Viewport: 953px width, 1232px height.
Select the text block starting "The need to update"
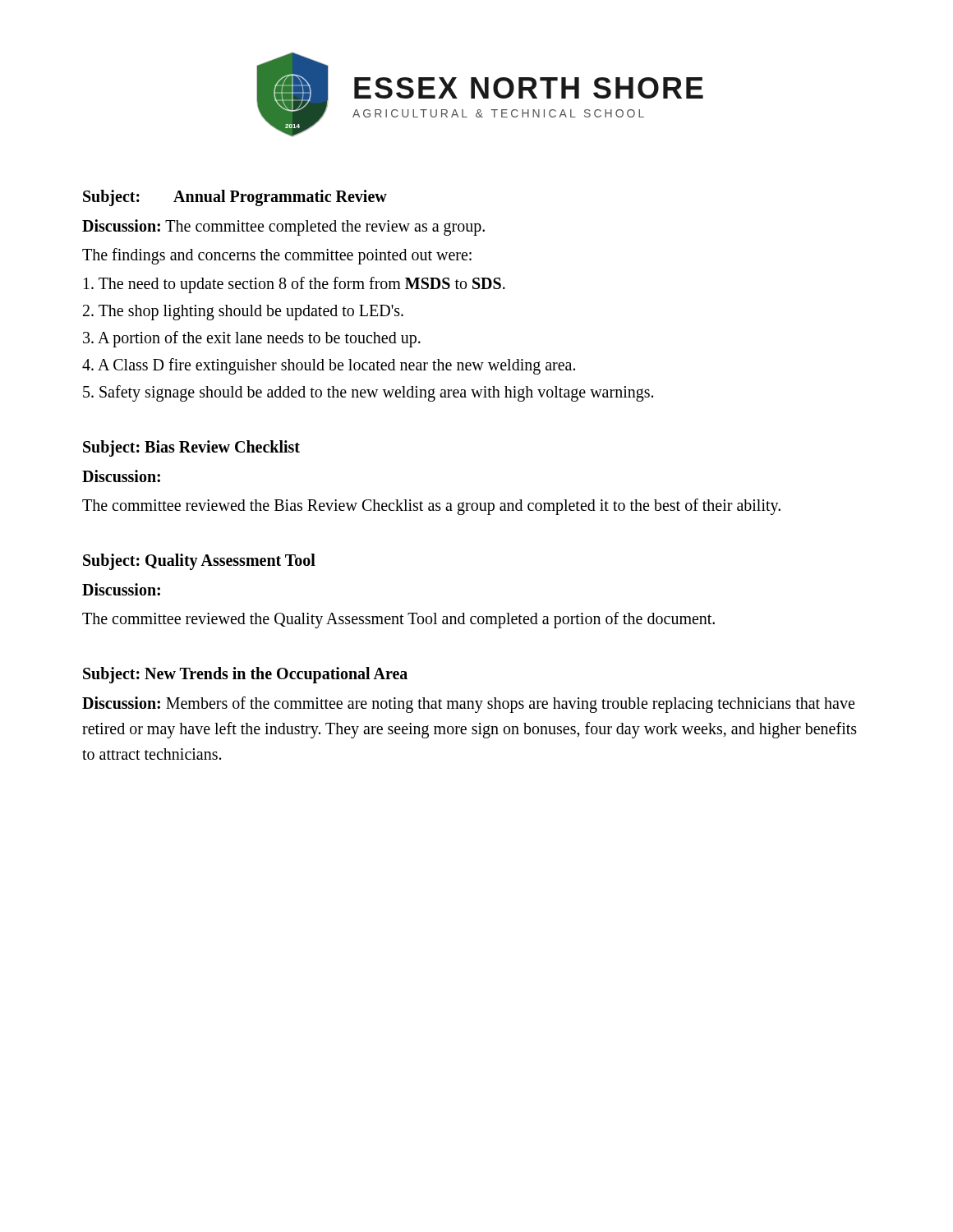click(x=294, y=283)
